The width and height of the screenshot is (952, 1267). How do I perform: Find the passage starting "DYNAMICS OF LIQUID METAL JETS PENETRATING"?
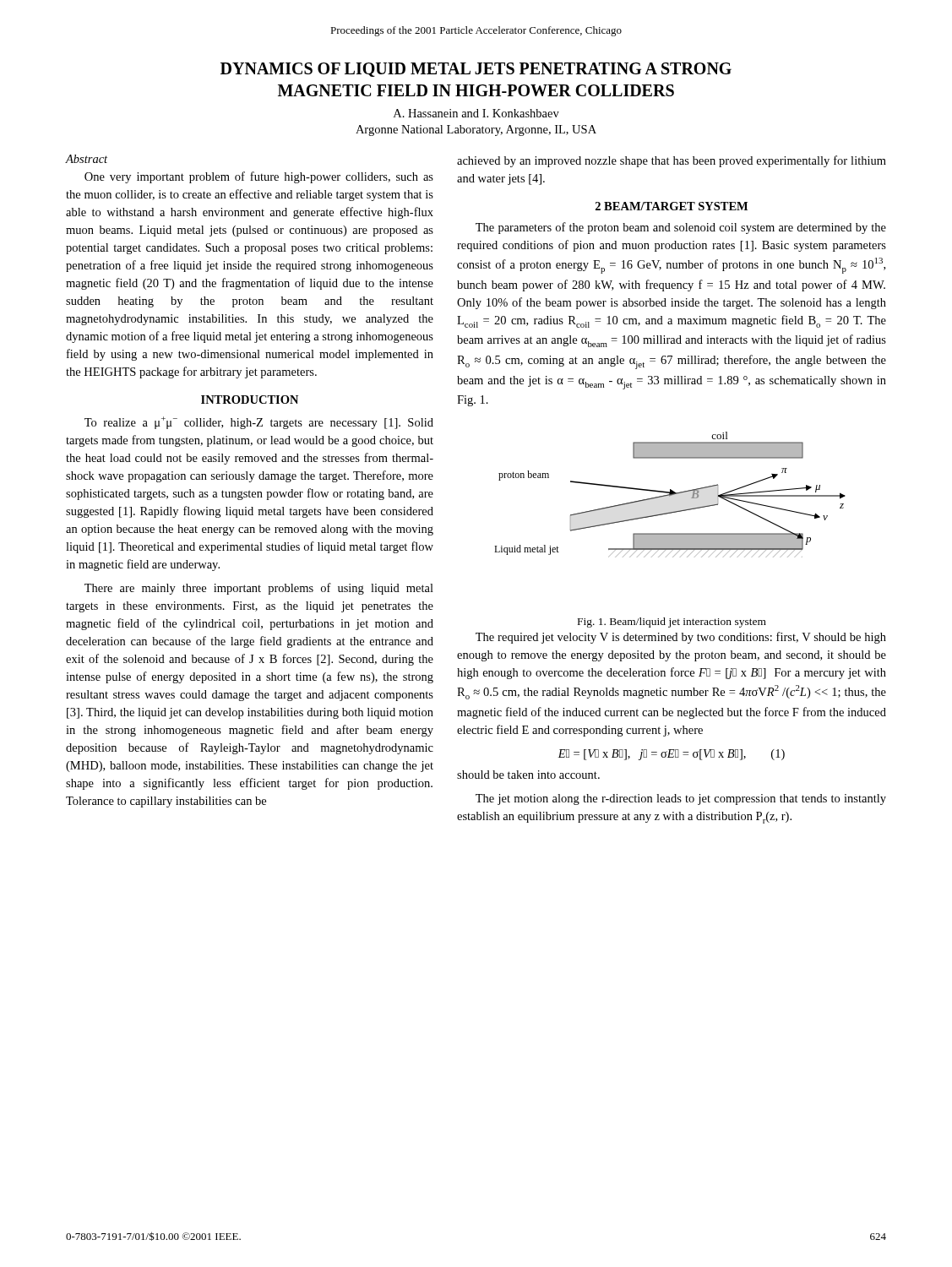(476, 79)
